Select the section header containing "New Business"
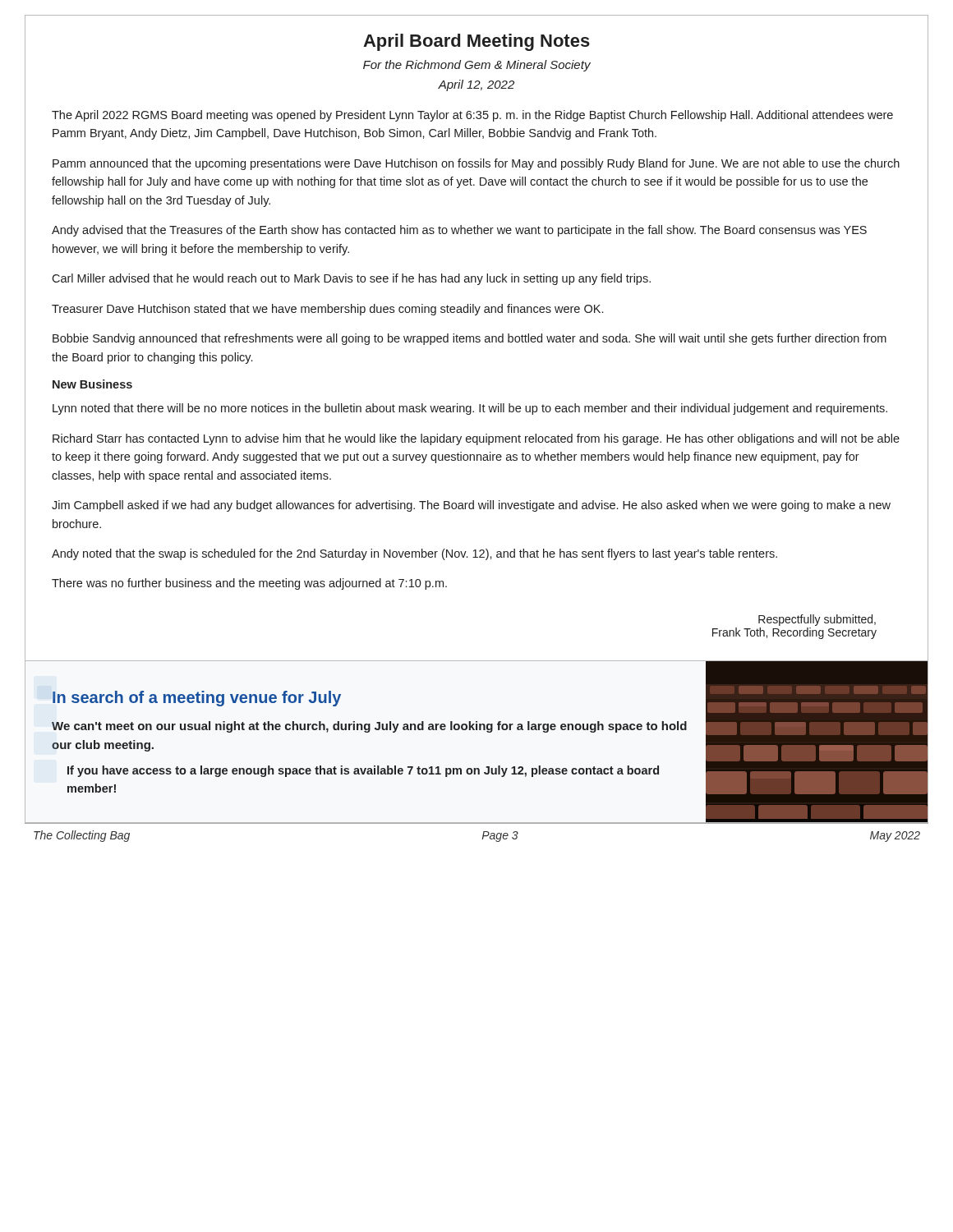The height and width of the screenshot is (1232, 953). 92,385
